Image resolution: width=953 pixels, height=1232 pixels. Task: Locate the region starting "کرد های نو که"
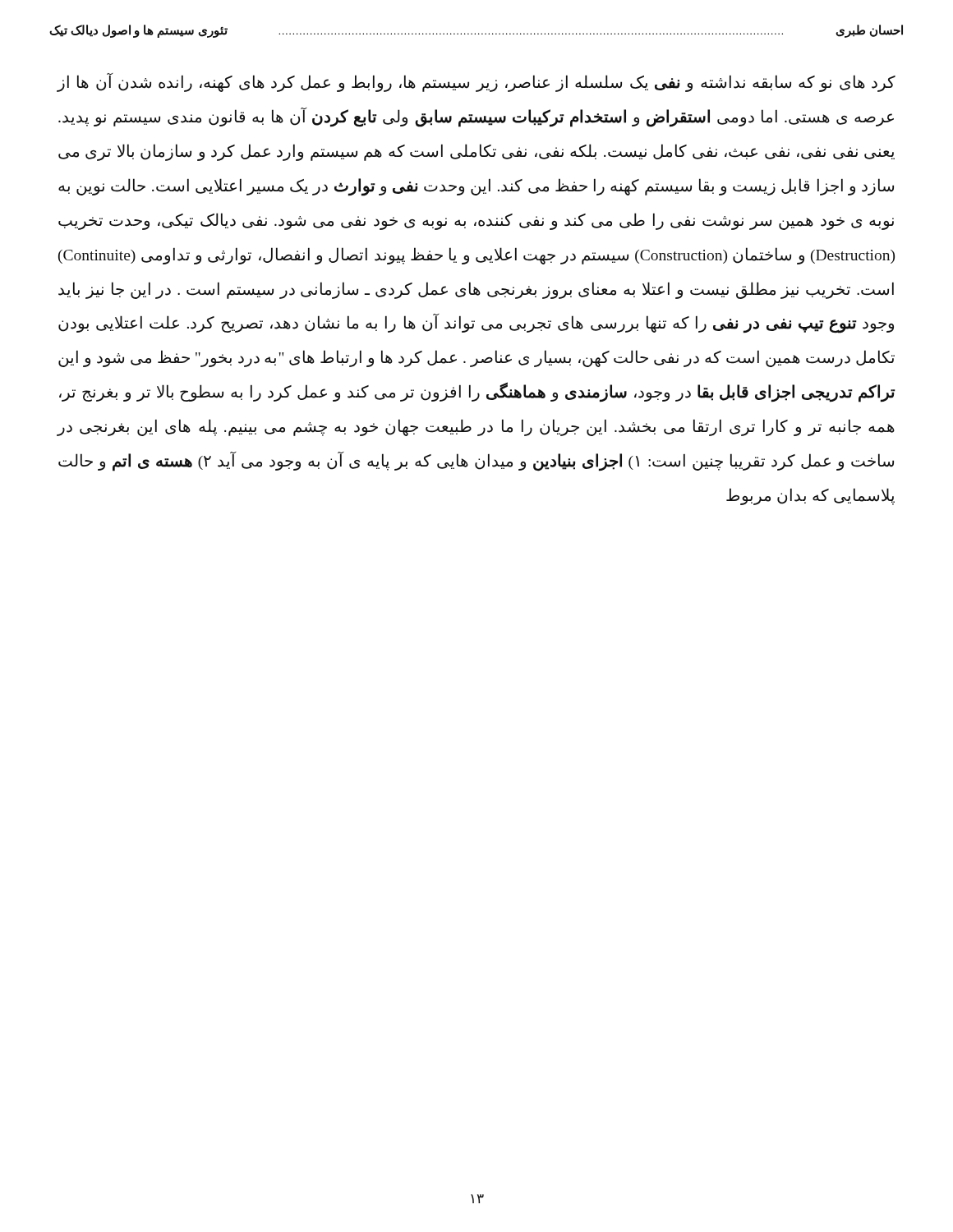click(x=476, y=289)
